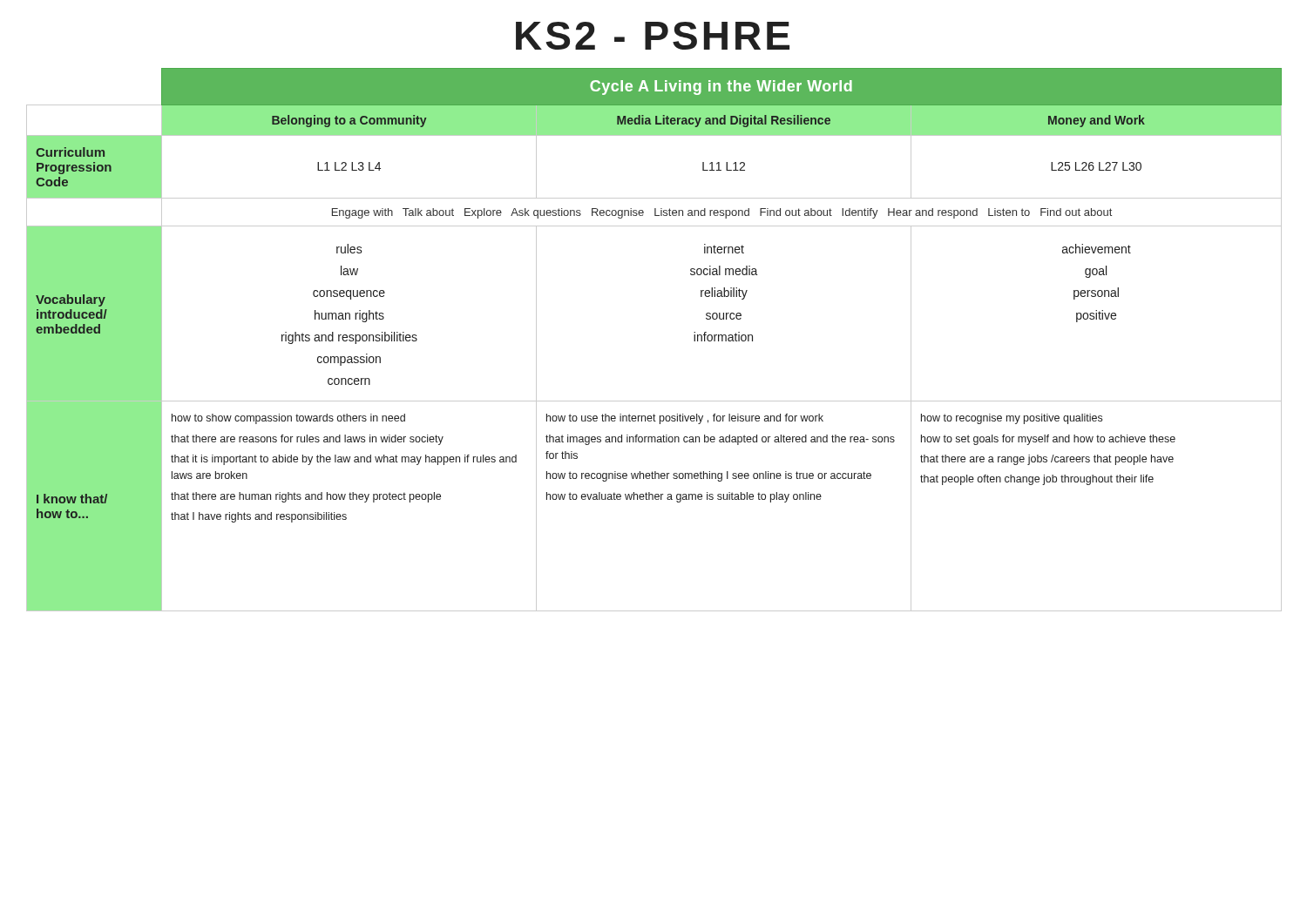Locate the element starting "KS2 - PSHRE"

[x=654, y=36]
